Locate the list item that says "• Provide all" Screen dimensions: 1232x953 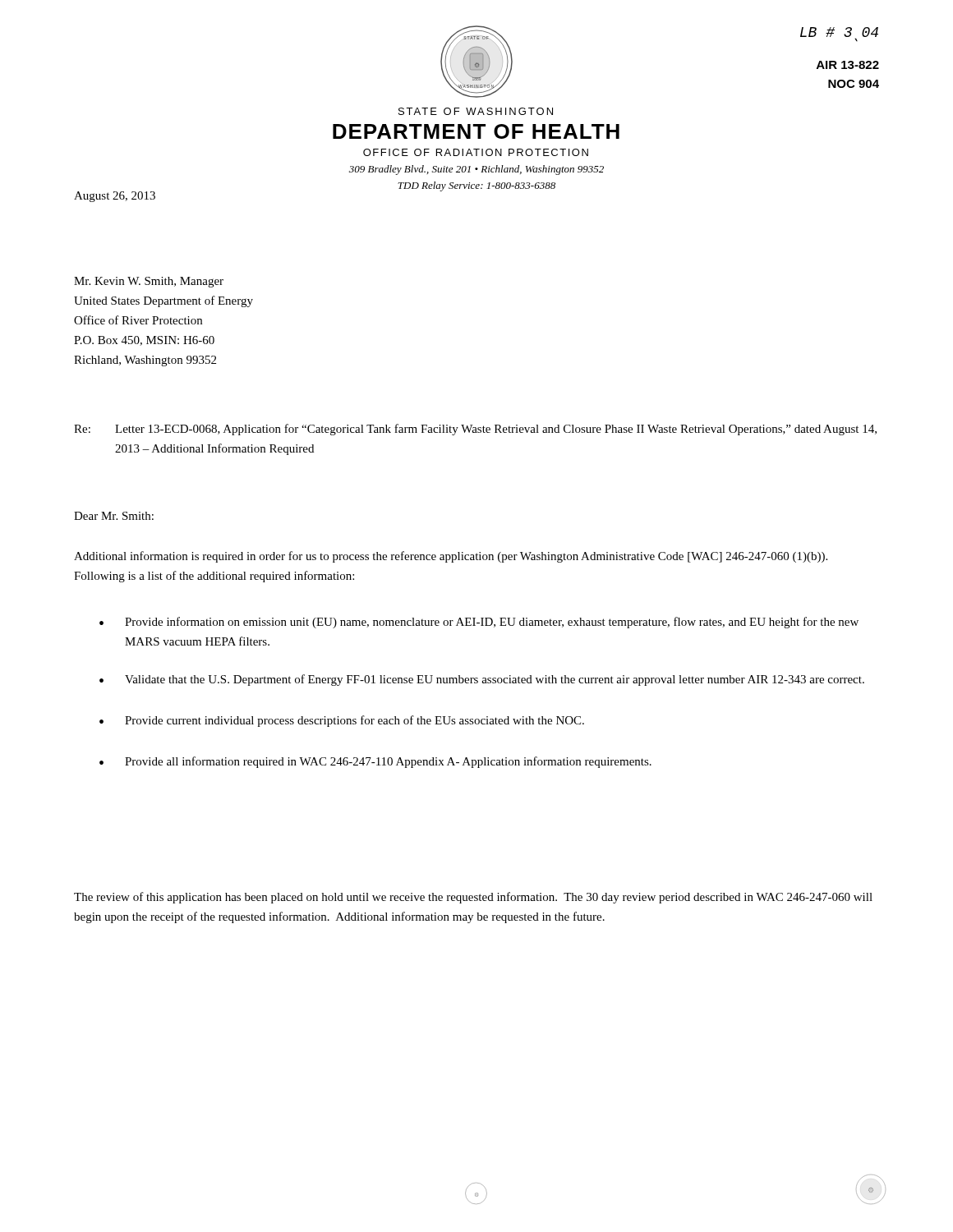tap(489, 763)
